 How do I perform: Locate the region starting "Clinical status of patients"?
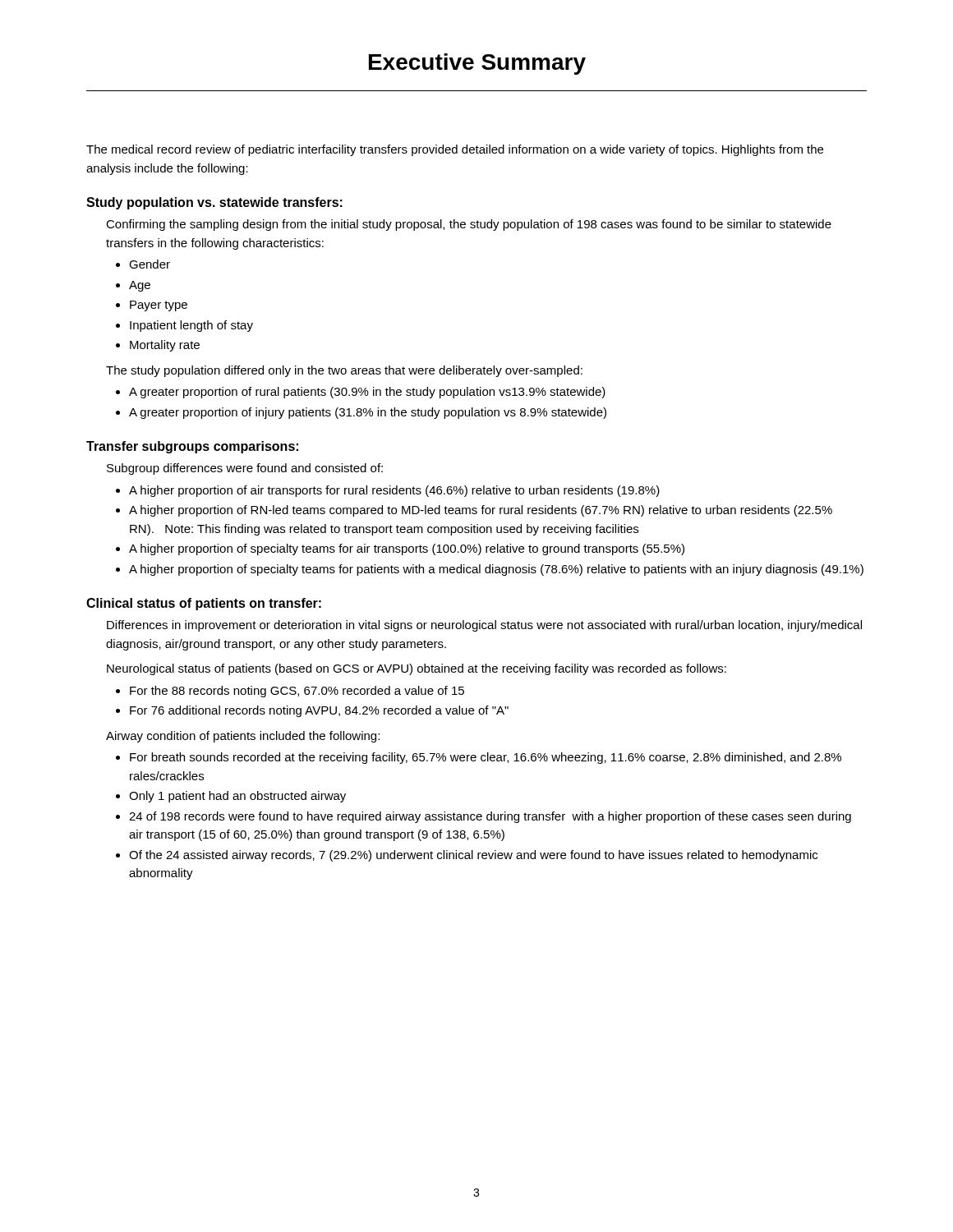pos(204,603)
